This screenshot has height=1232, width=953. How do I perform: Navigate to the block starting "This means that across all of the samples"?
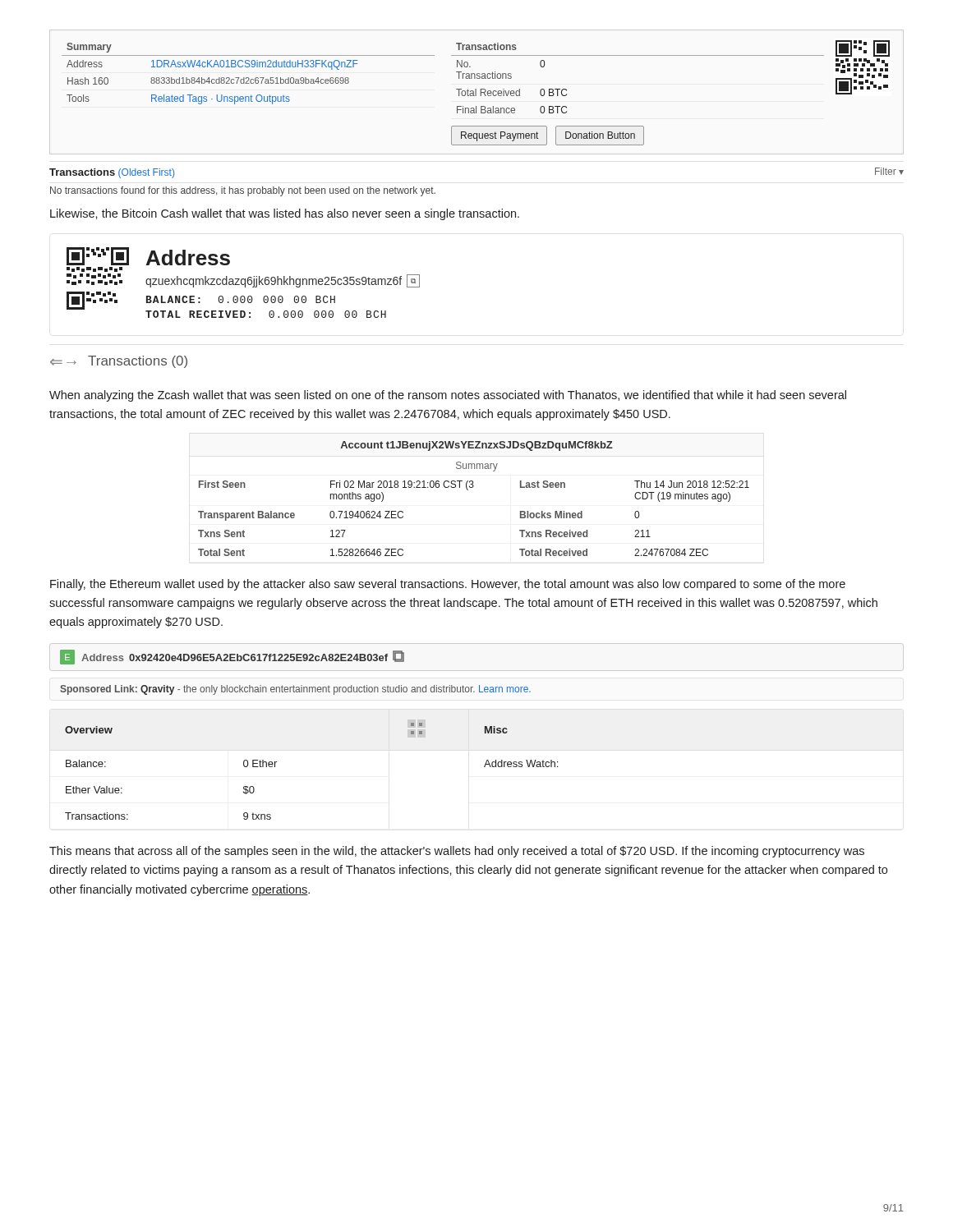point(469,870)
